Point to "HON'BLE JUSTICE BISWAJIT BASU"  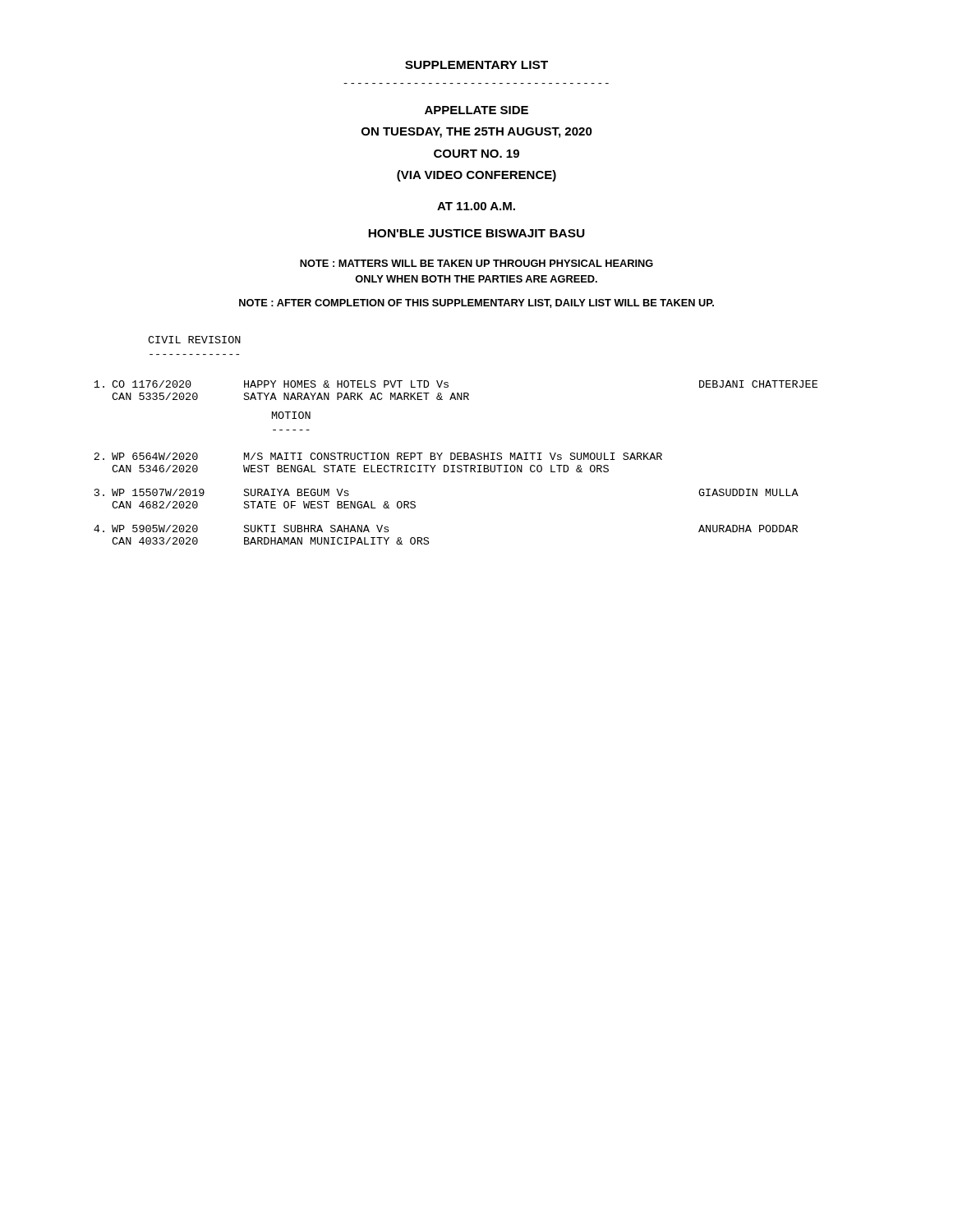pos(476,233)
